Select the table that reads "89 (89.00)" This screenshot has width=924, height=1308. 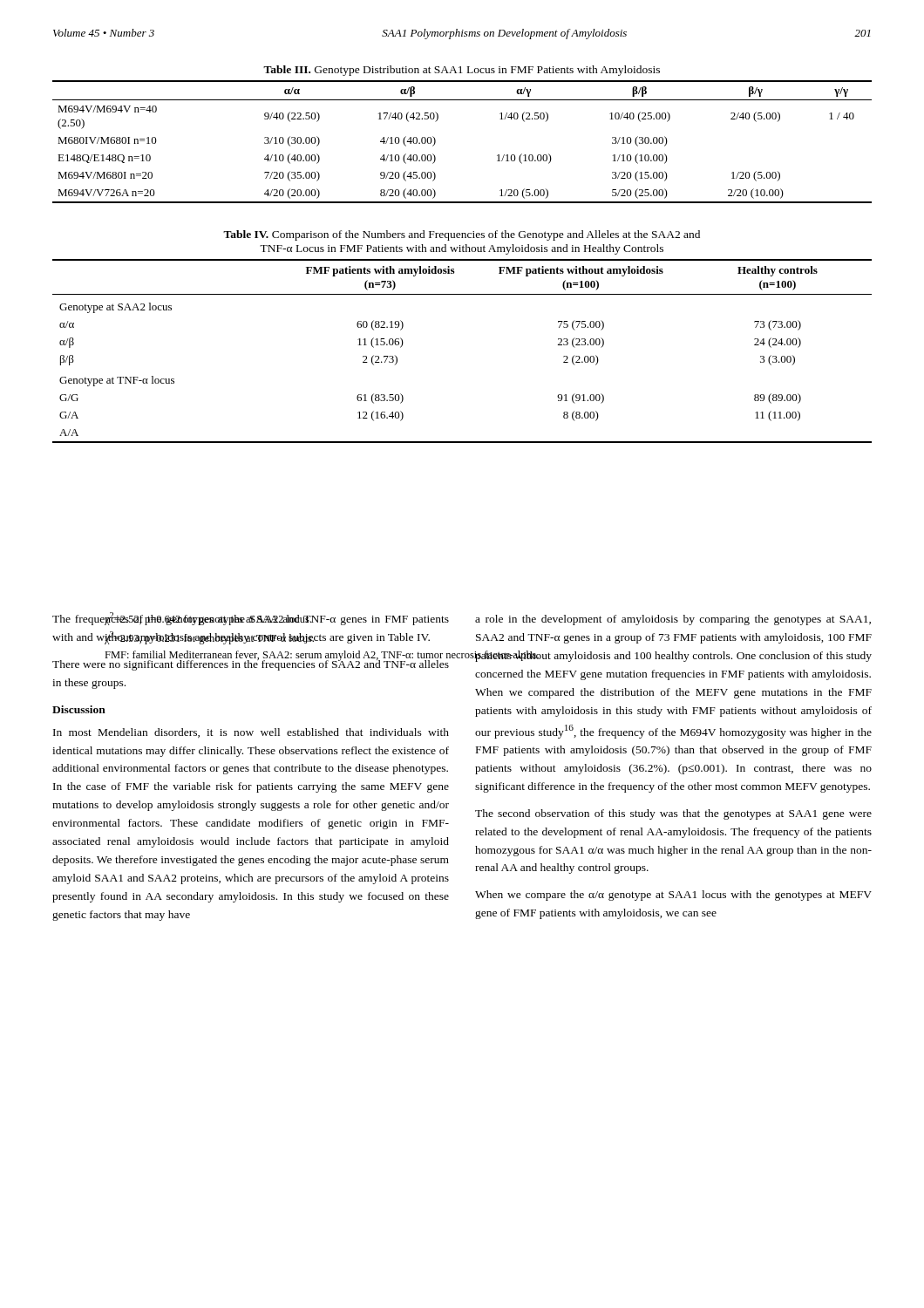[462, 351]
